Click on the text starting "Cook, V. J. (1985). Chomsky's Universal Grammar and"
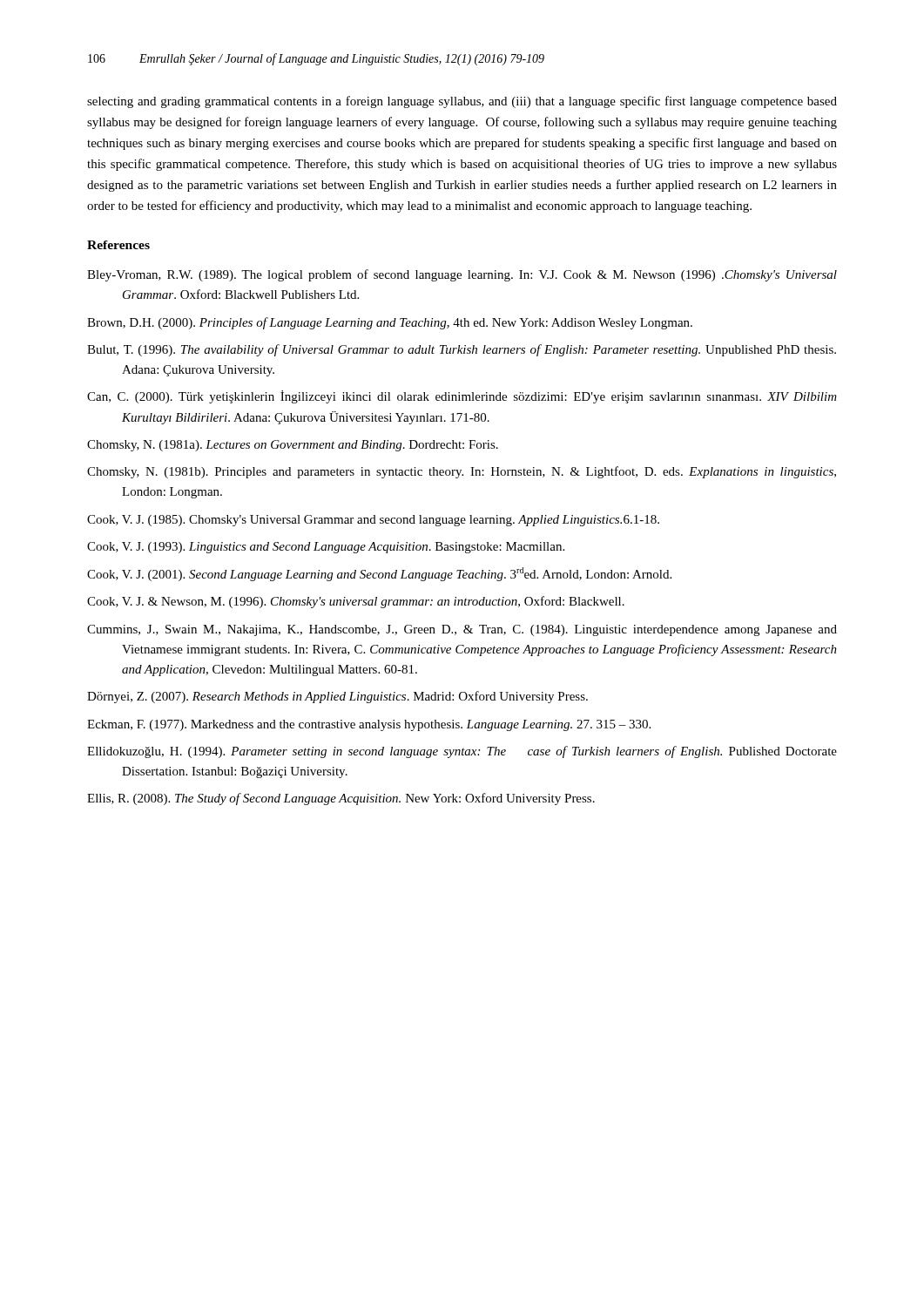 pos(374,519)
